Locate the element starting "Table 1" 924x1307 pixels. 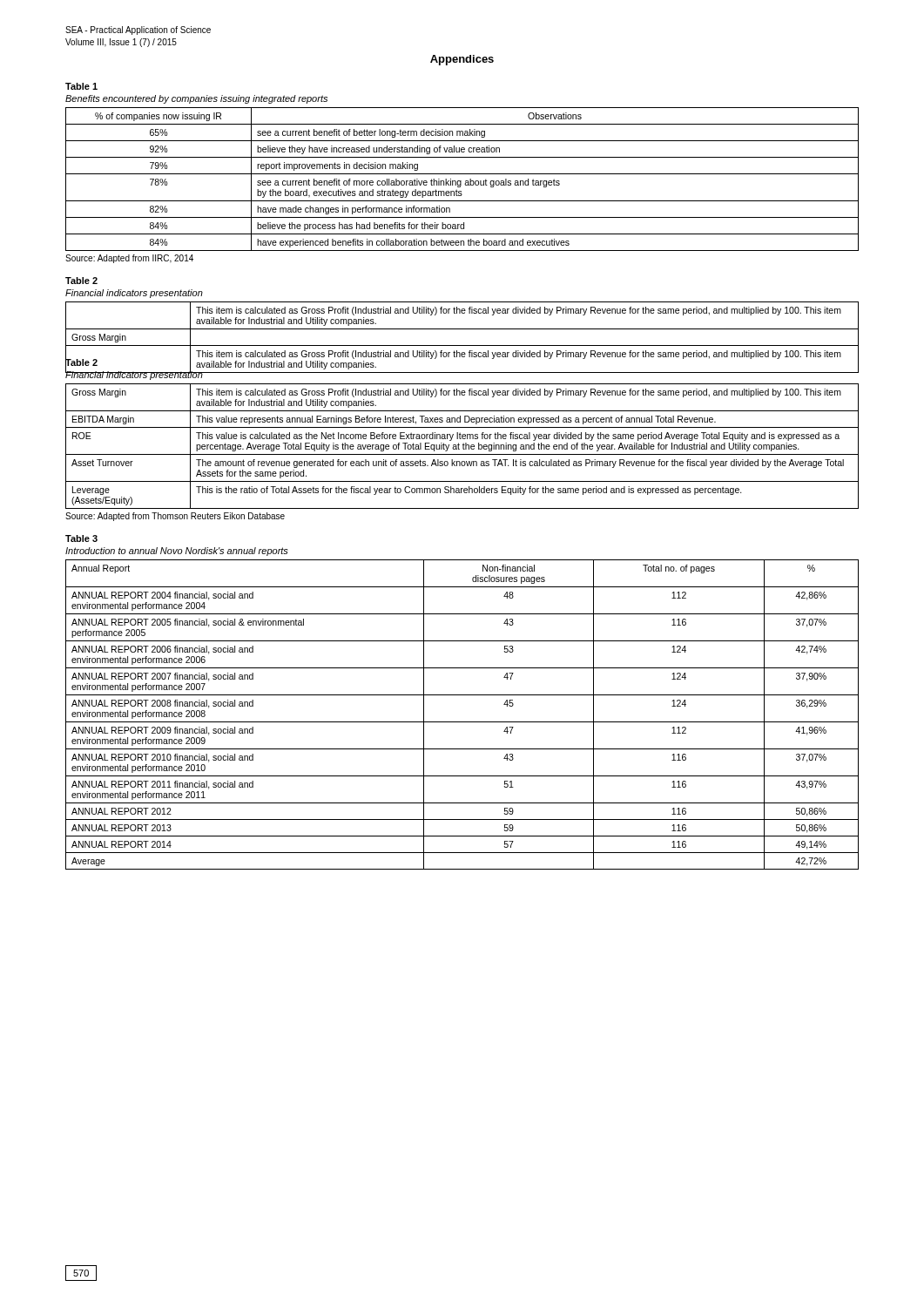81,86
